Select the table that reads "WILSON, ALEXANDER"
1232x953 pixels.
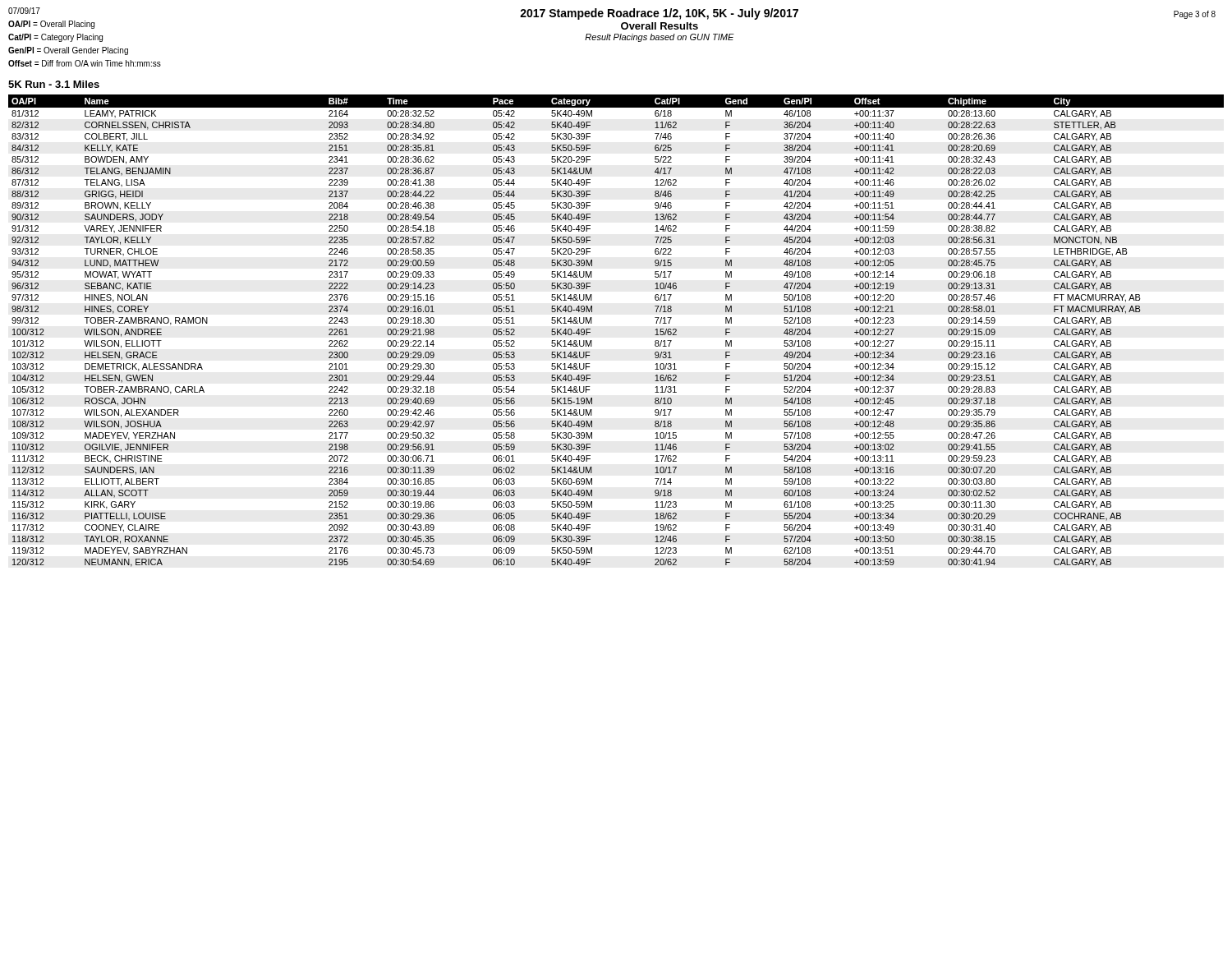click(616, 522)
